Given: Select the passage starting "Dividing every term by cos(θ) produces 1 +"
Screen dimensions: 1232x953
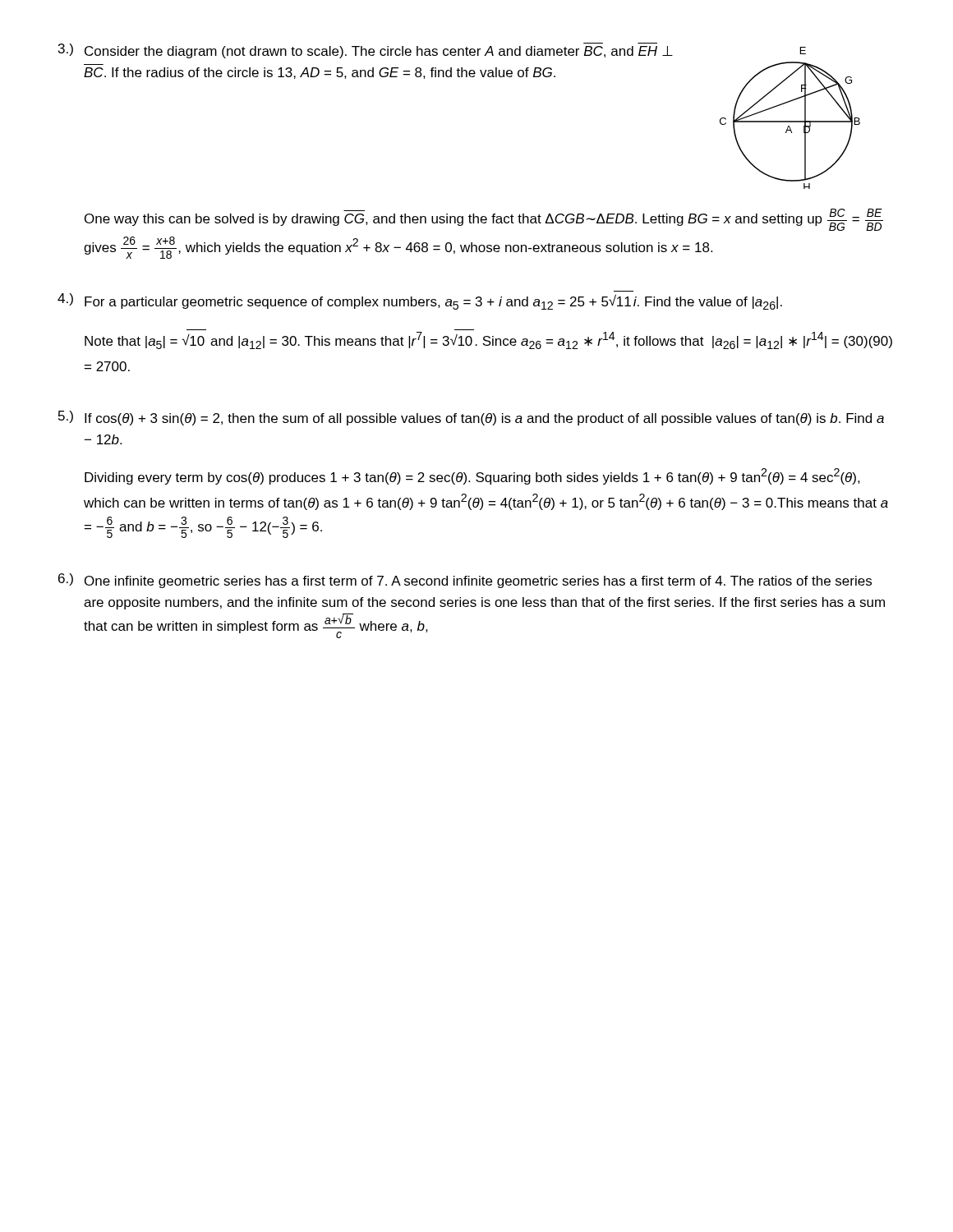Looking at the screenshot, I should point(486,503).
